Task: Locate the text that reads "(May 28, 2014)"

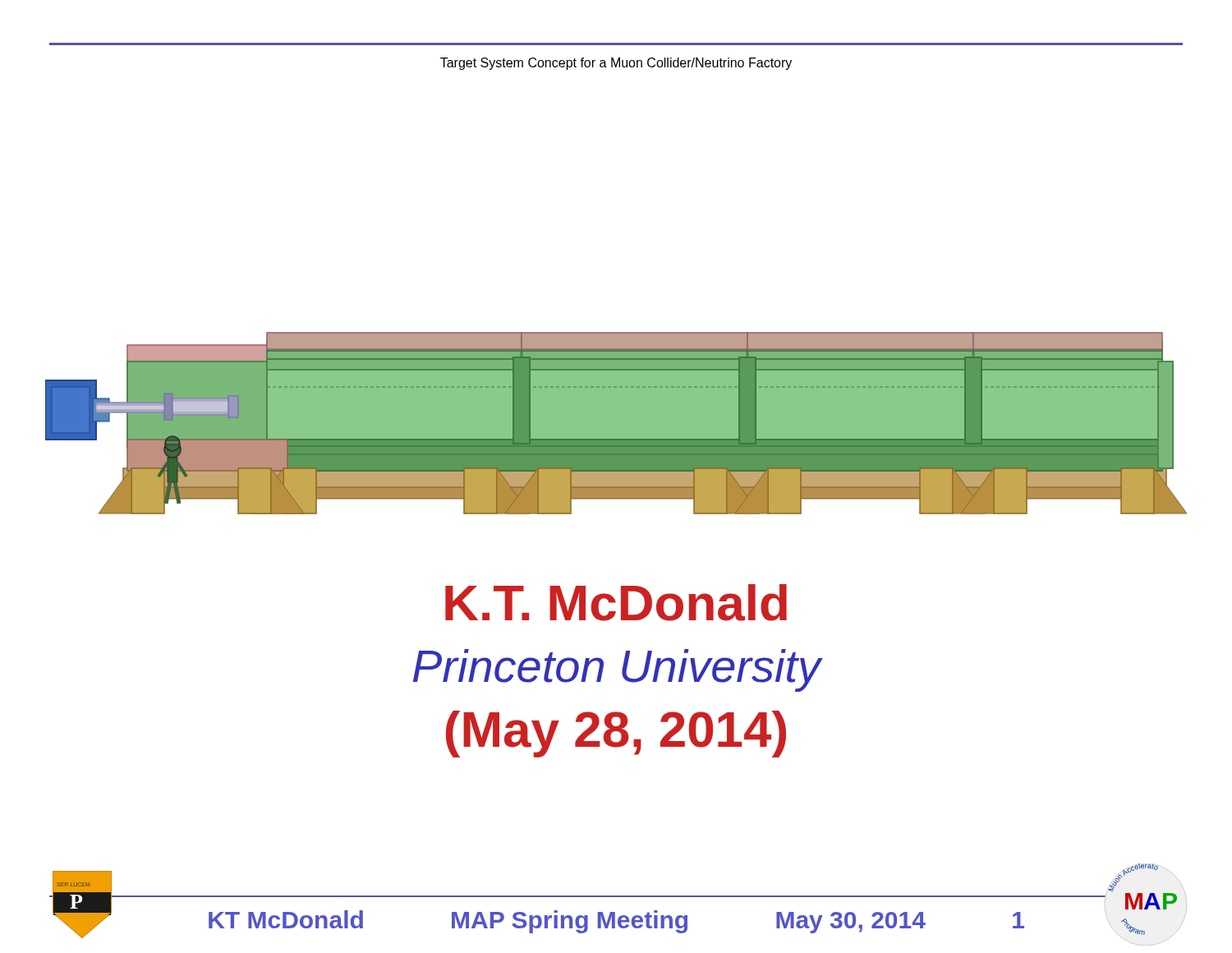Action: pyautogui.click(x=616, y=729)
